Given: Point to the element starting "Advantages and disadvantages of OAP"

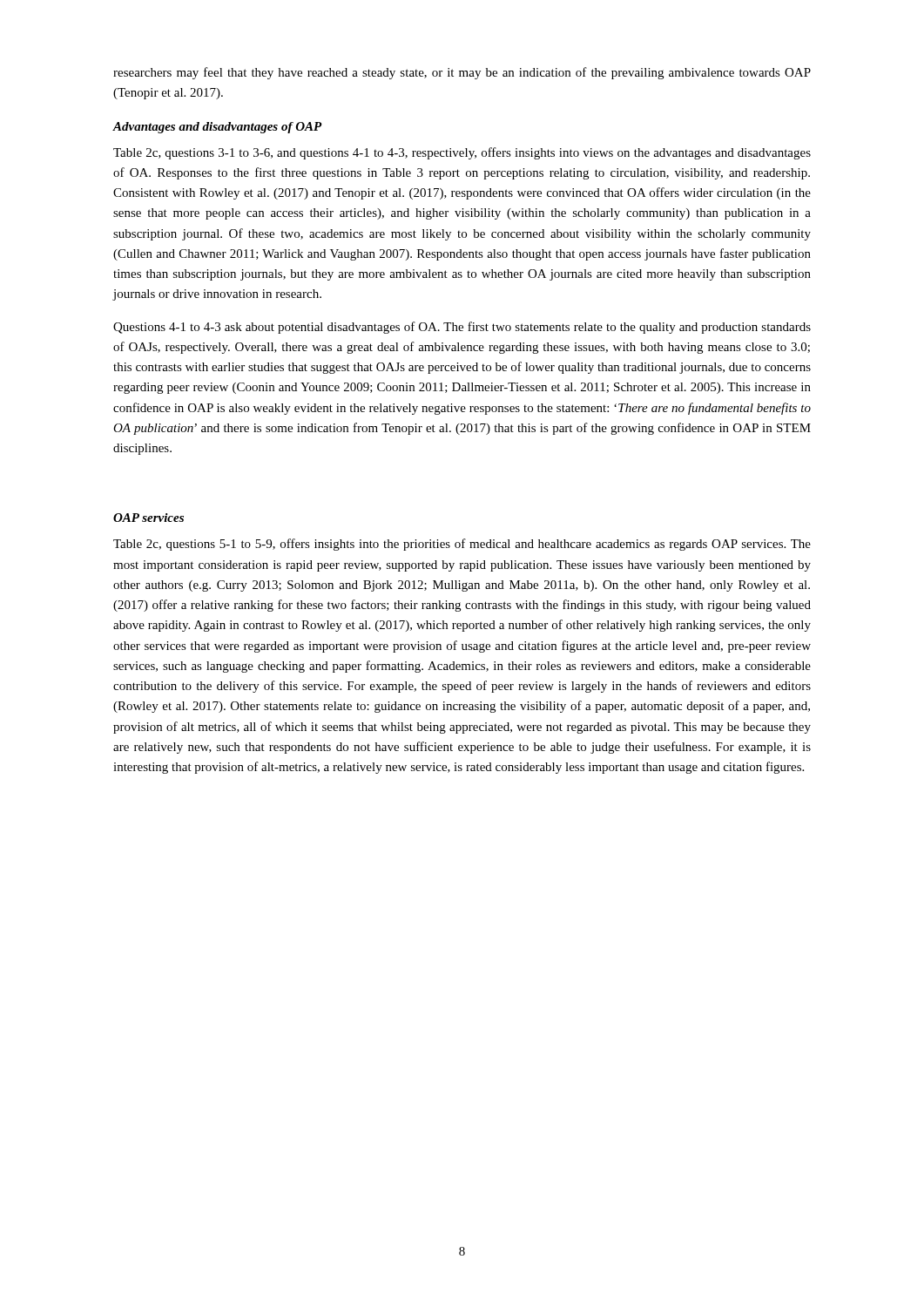Looking at the screenshot, I should tap(217, 126).
